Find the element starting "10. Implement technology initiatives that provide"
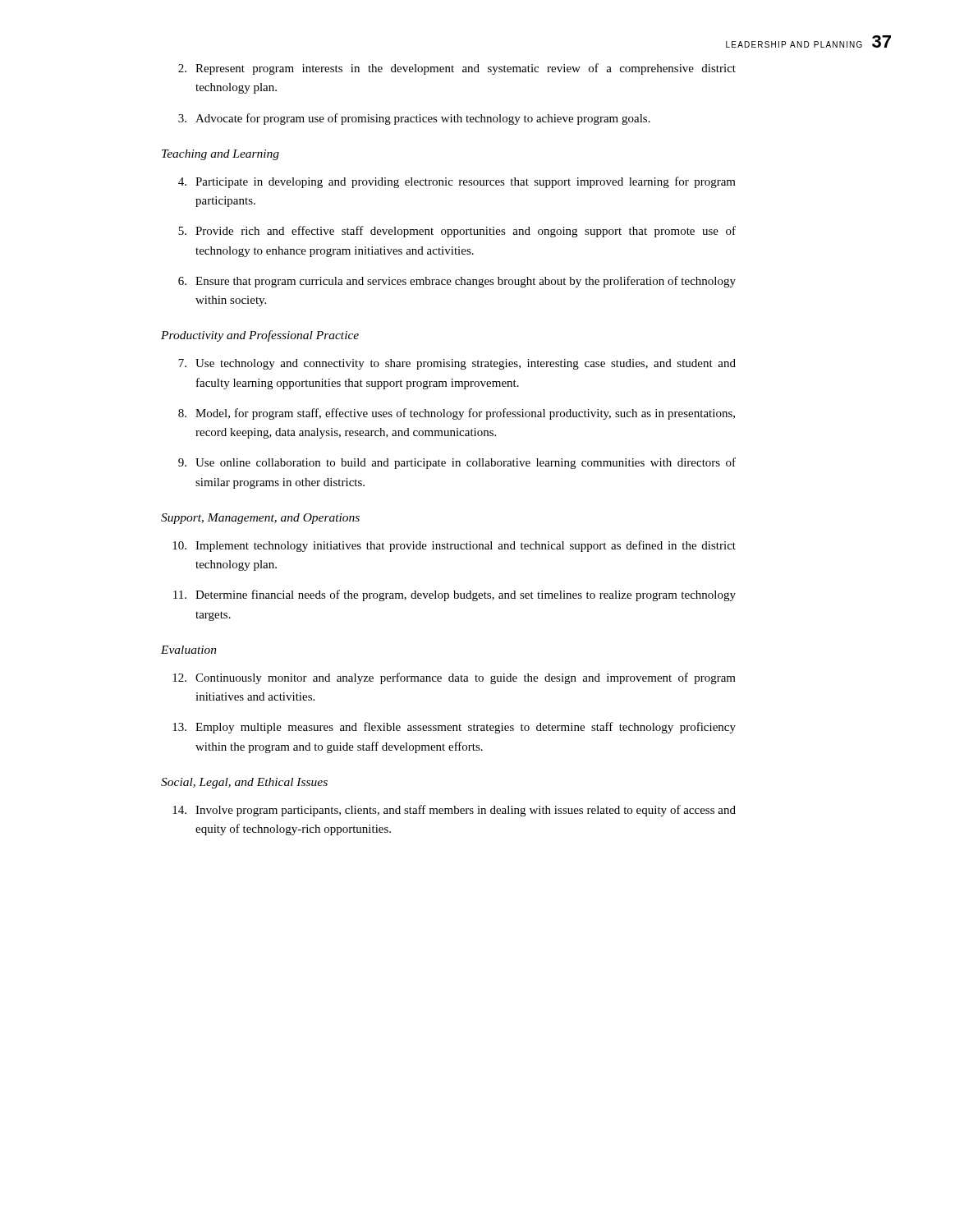The image size is (964, 1232). [x=448, y=555]
